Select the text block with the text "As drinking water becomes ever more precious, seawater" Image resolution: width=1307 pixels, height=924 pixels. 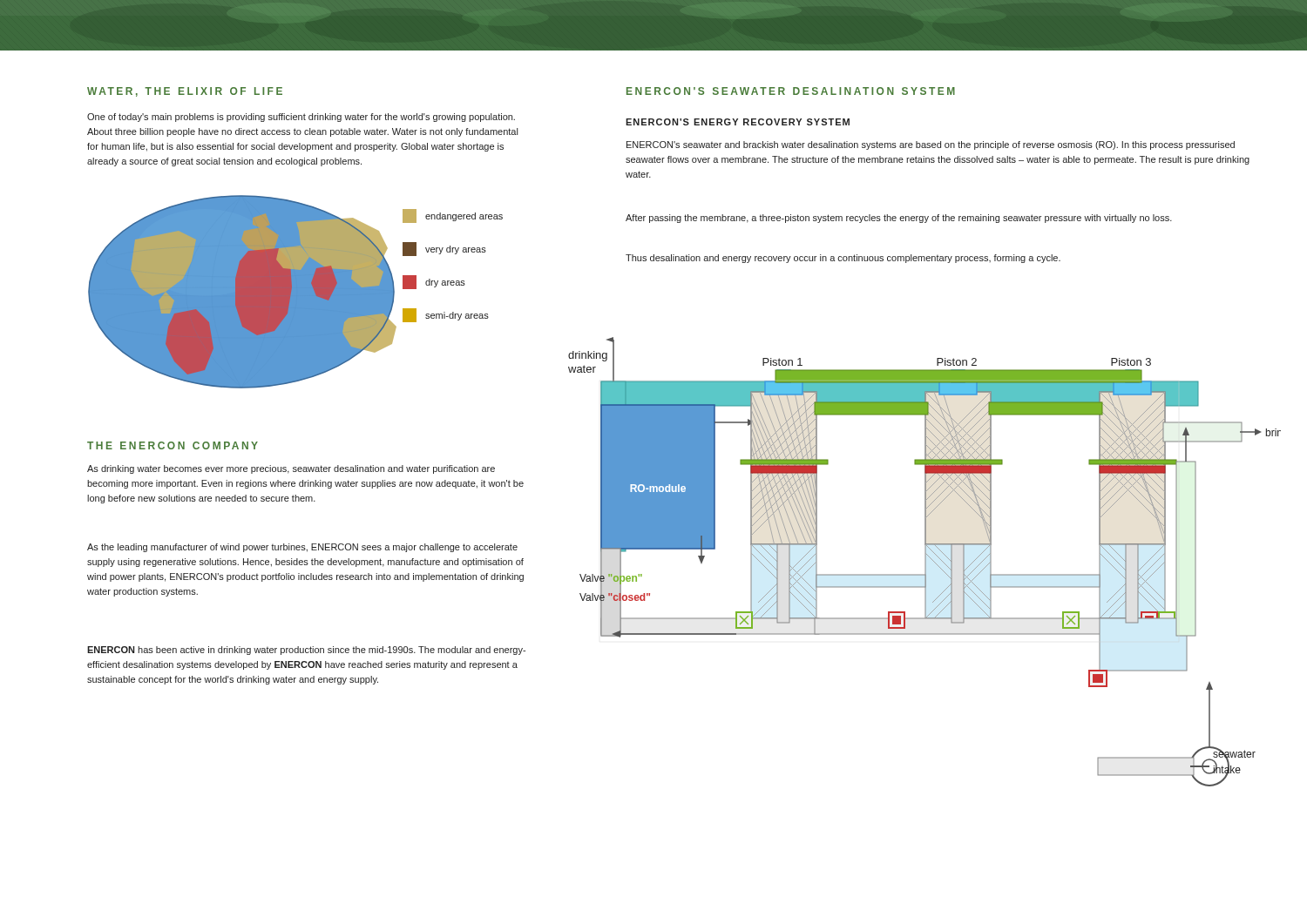click(x=305, y=483)
